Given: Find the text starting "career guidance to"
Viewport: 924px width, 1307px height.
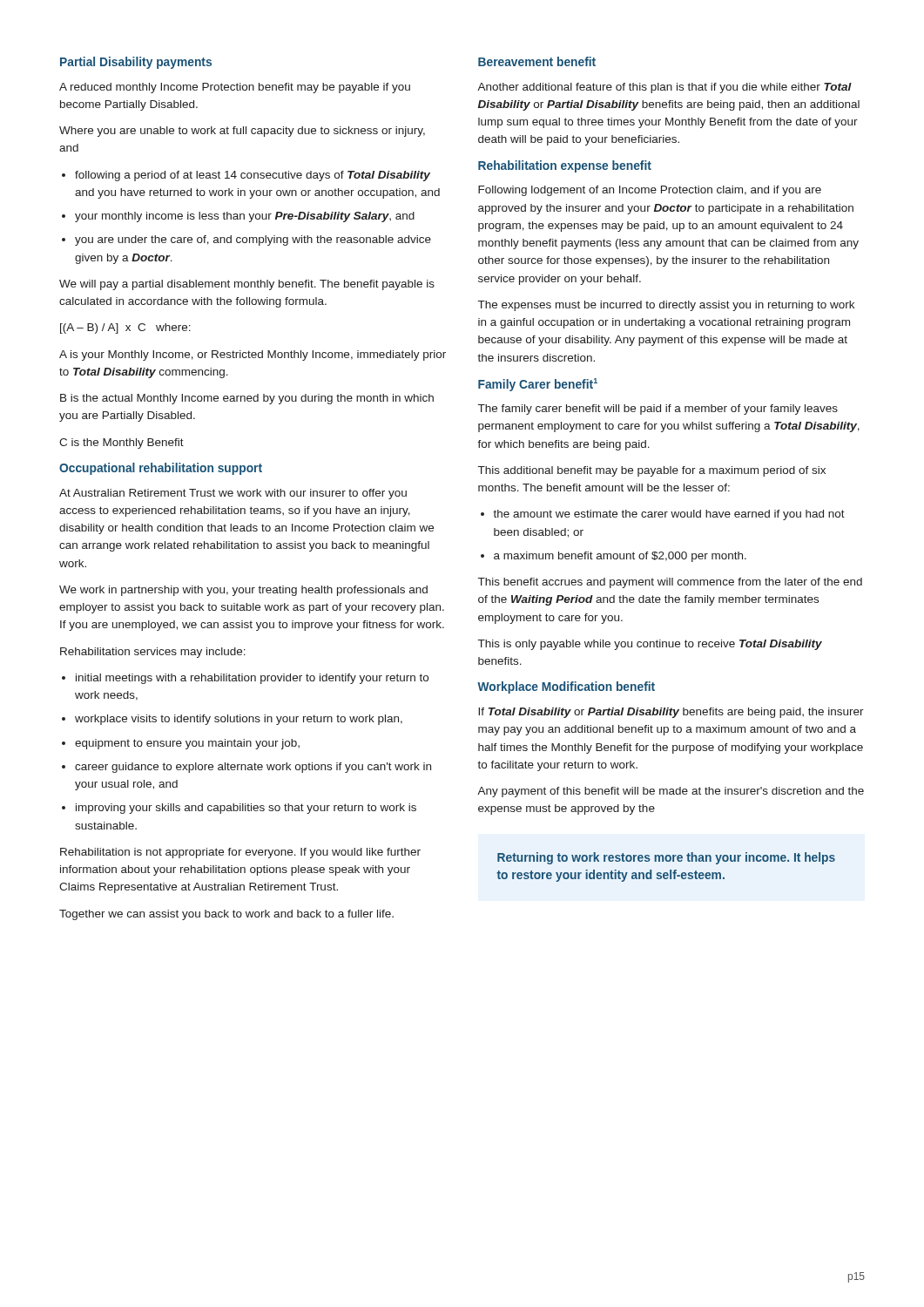Looking at the screenshot, I should click(x=253, y=775).
